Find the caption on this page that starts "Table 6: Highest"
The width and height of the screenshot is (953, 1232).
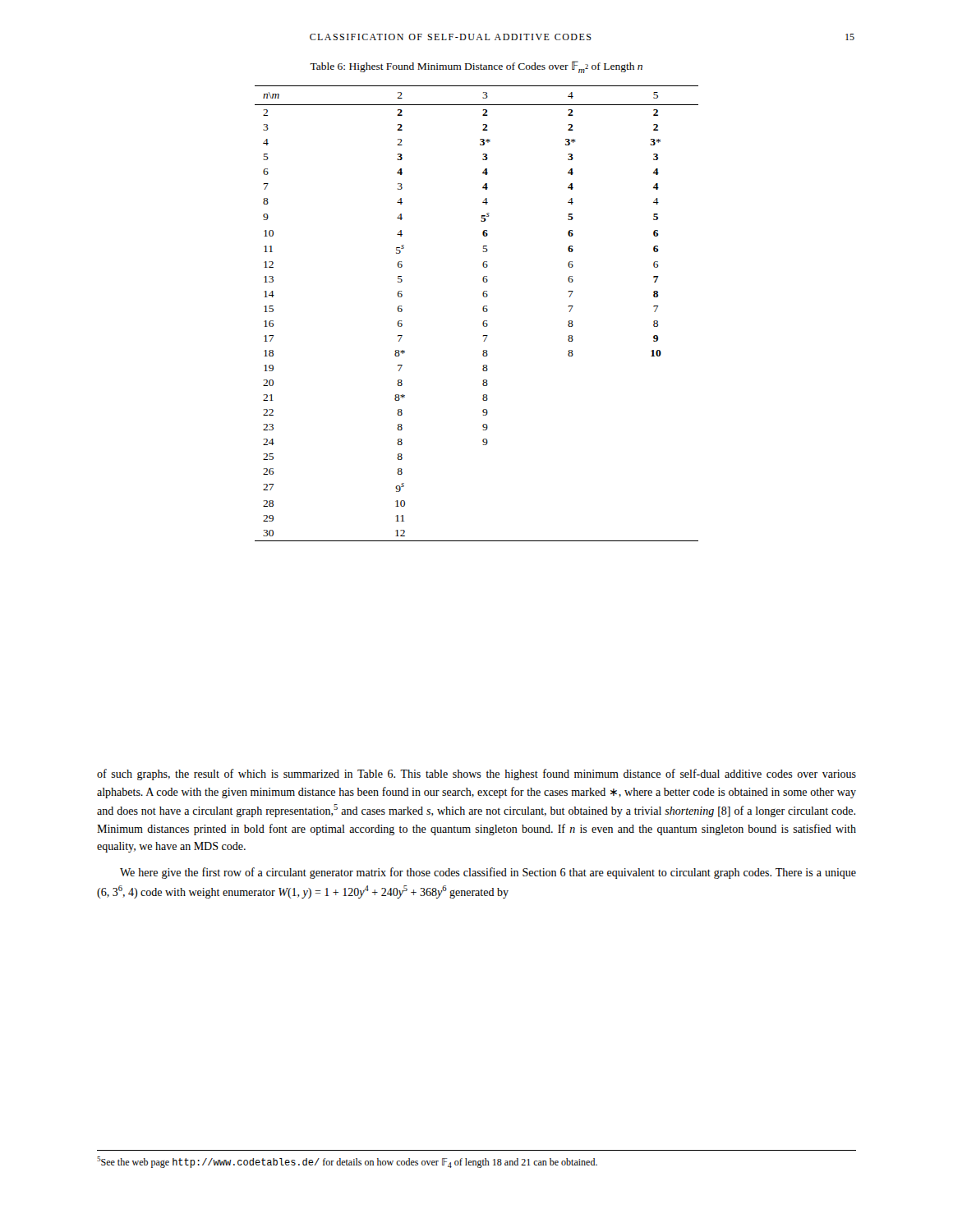point(476,67)
